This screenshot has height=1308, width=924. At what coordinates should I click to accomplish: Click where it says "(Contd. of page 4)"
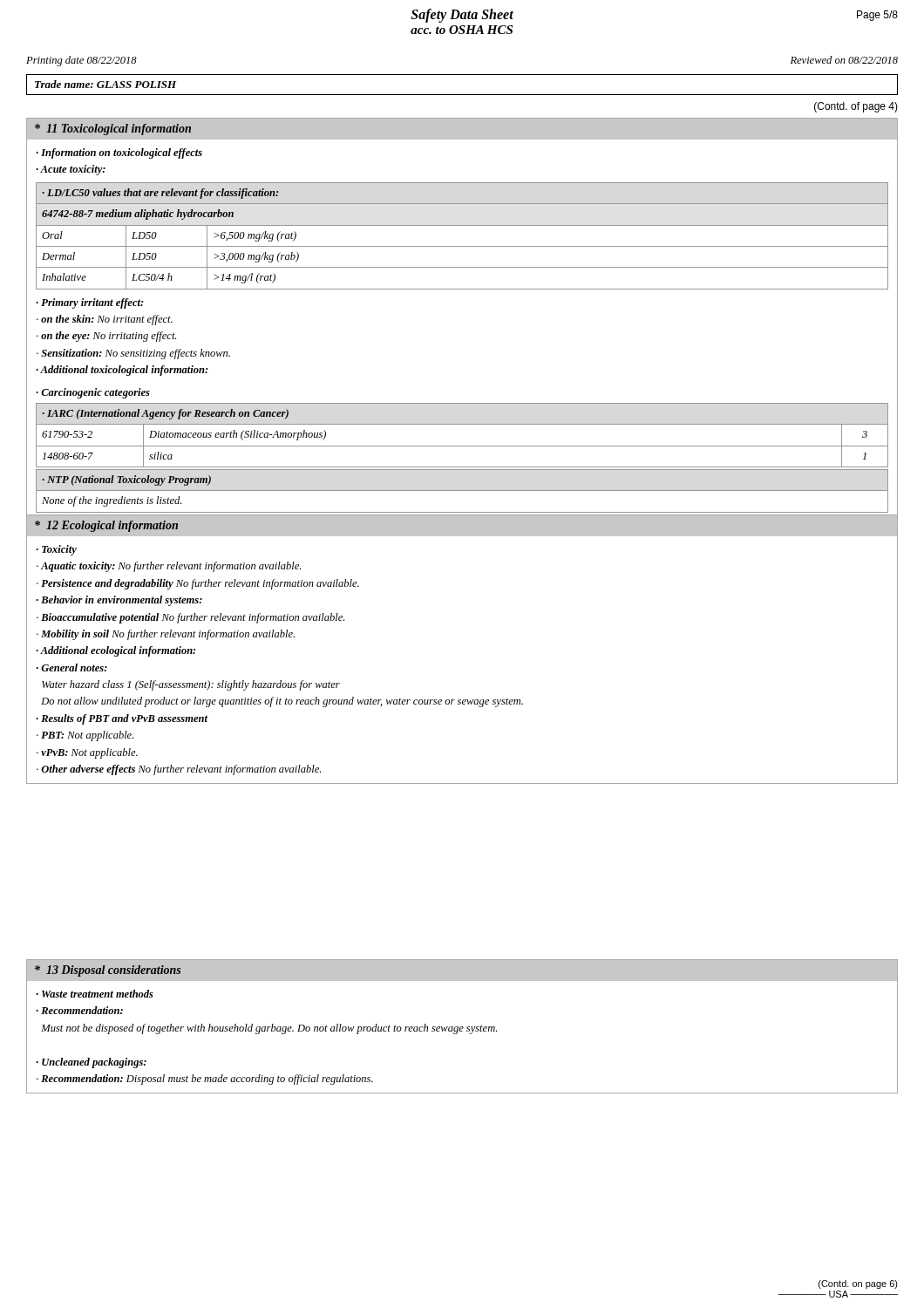click(x=856, y=106)
